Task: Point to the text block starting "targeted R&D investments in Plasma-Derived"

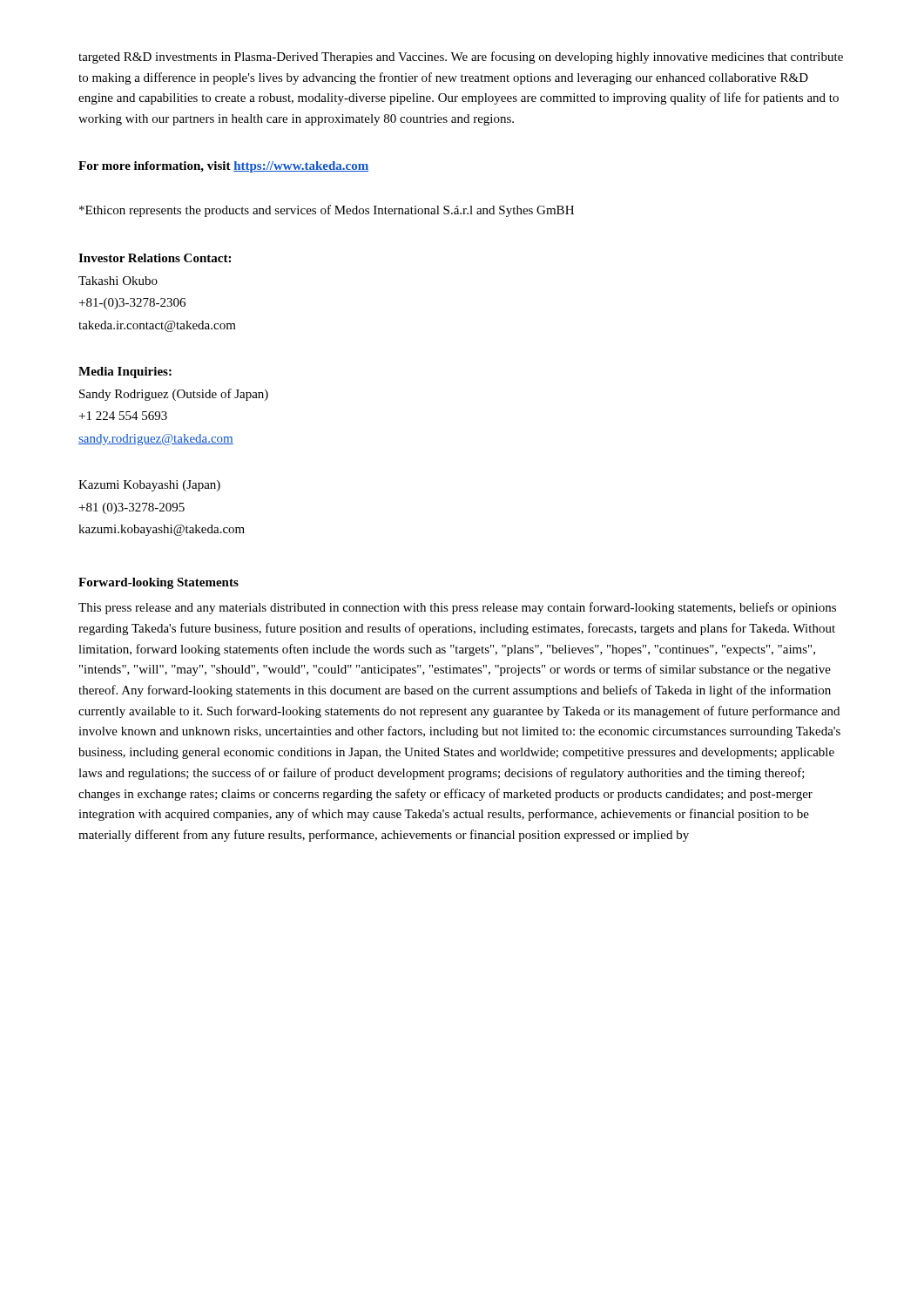Action: (x=461, y=88)
